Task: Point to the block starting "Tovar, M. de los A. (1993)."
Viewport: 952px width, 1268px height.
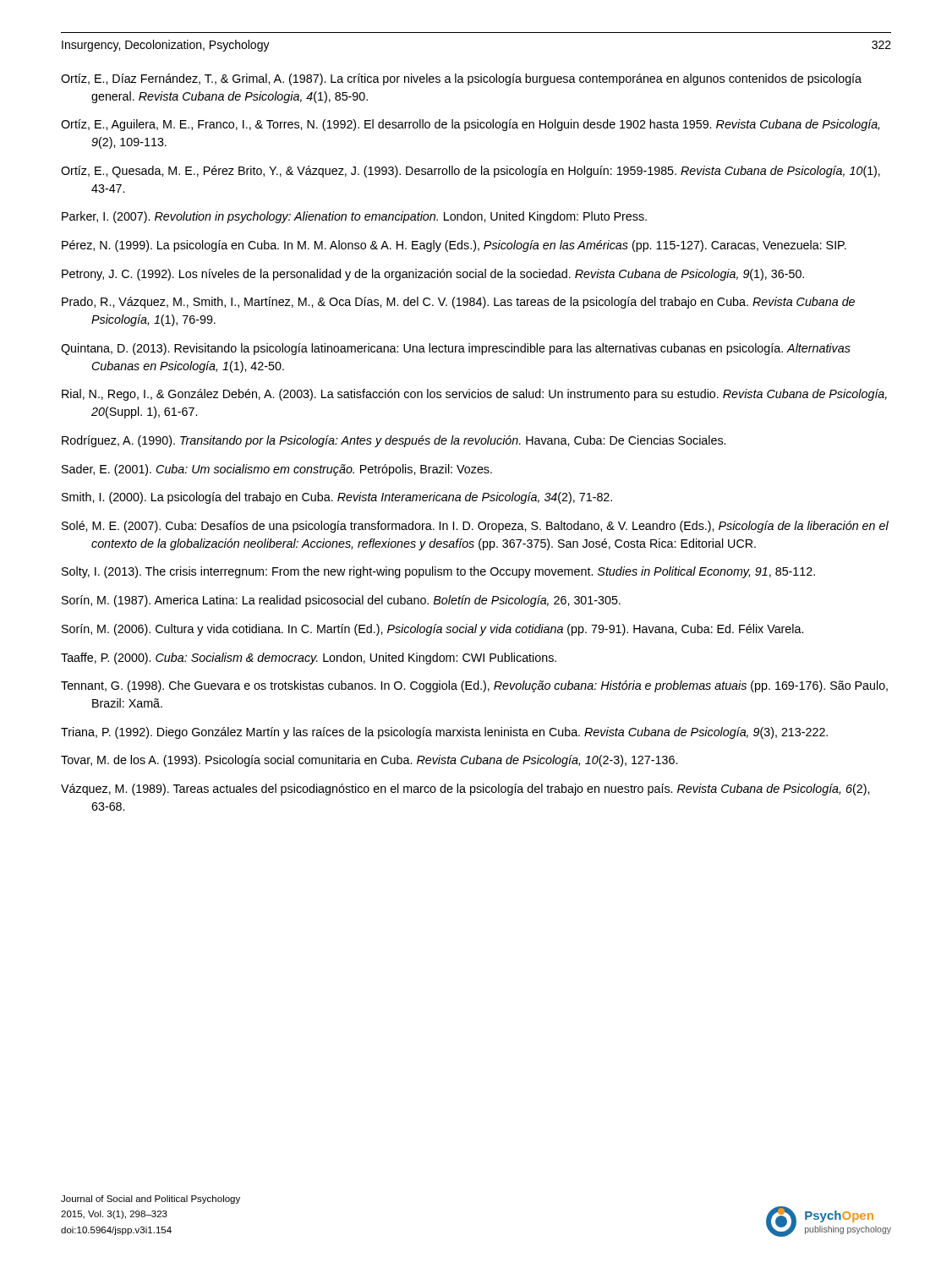Action: 370,760
